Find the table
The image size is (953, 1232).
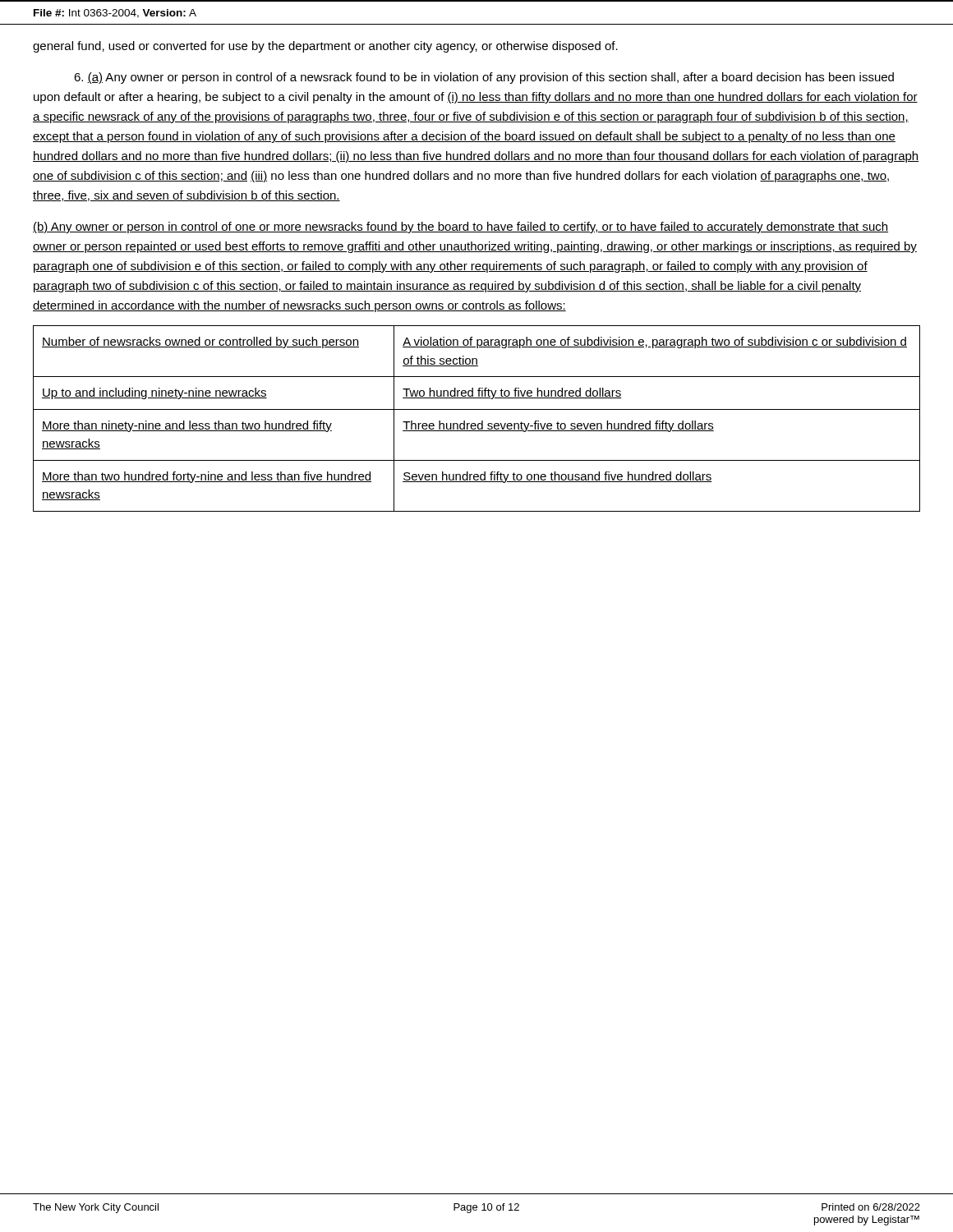[476, 418]
